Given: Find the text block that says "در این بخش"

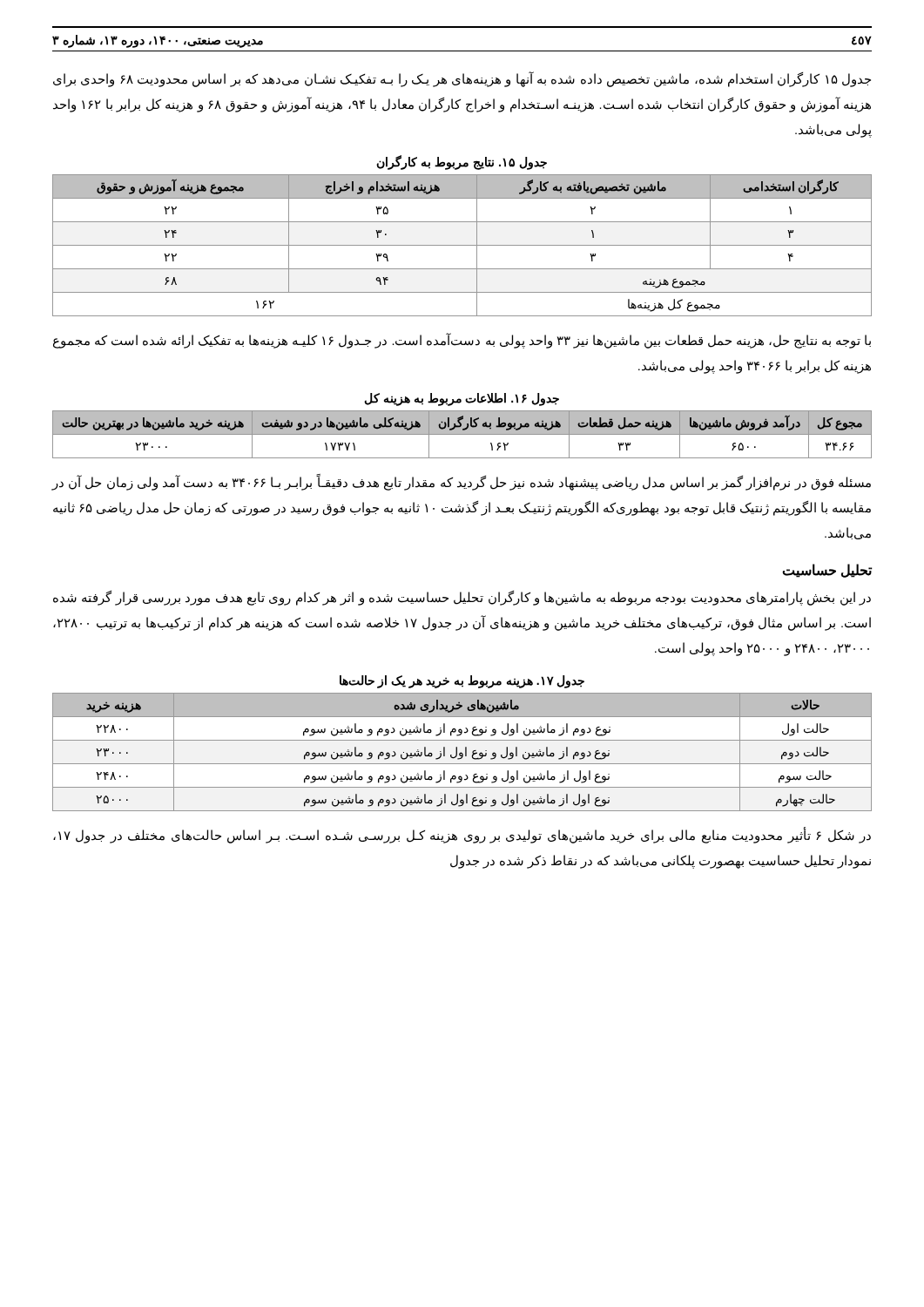Looking at the screenshot, I should [462, 623].
